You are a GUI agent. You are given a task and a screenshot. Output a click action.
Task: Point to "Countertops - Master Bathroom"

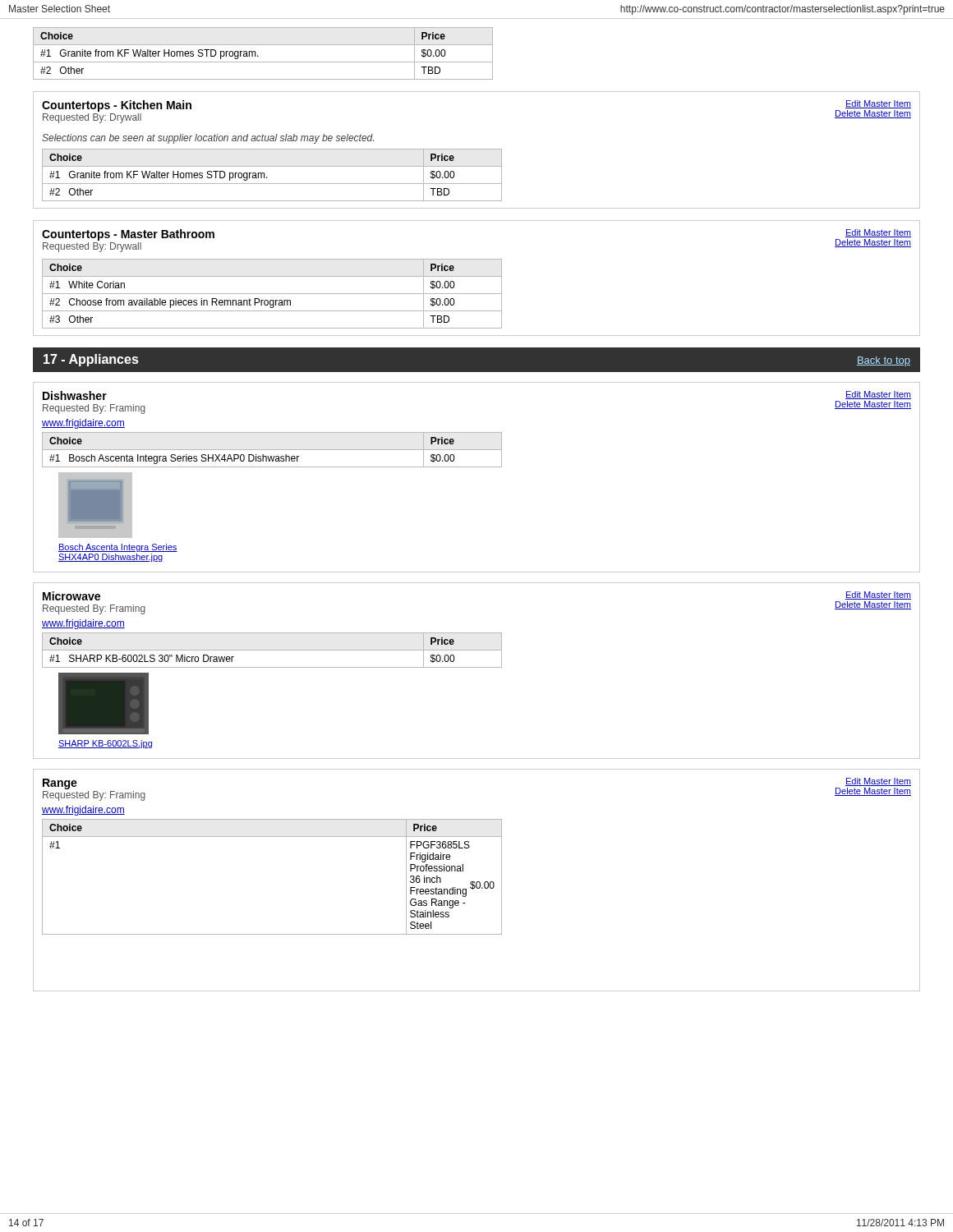(x=129, y=234)
